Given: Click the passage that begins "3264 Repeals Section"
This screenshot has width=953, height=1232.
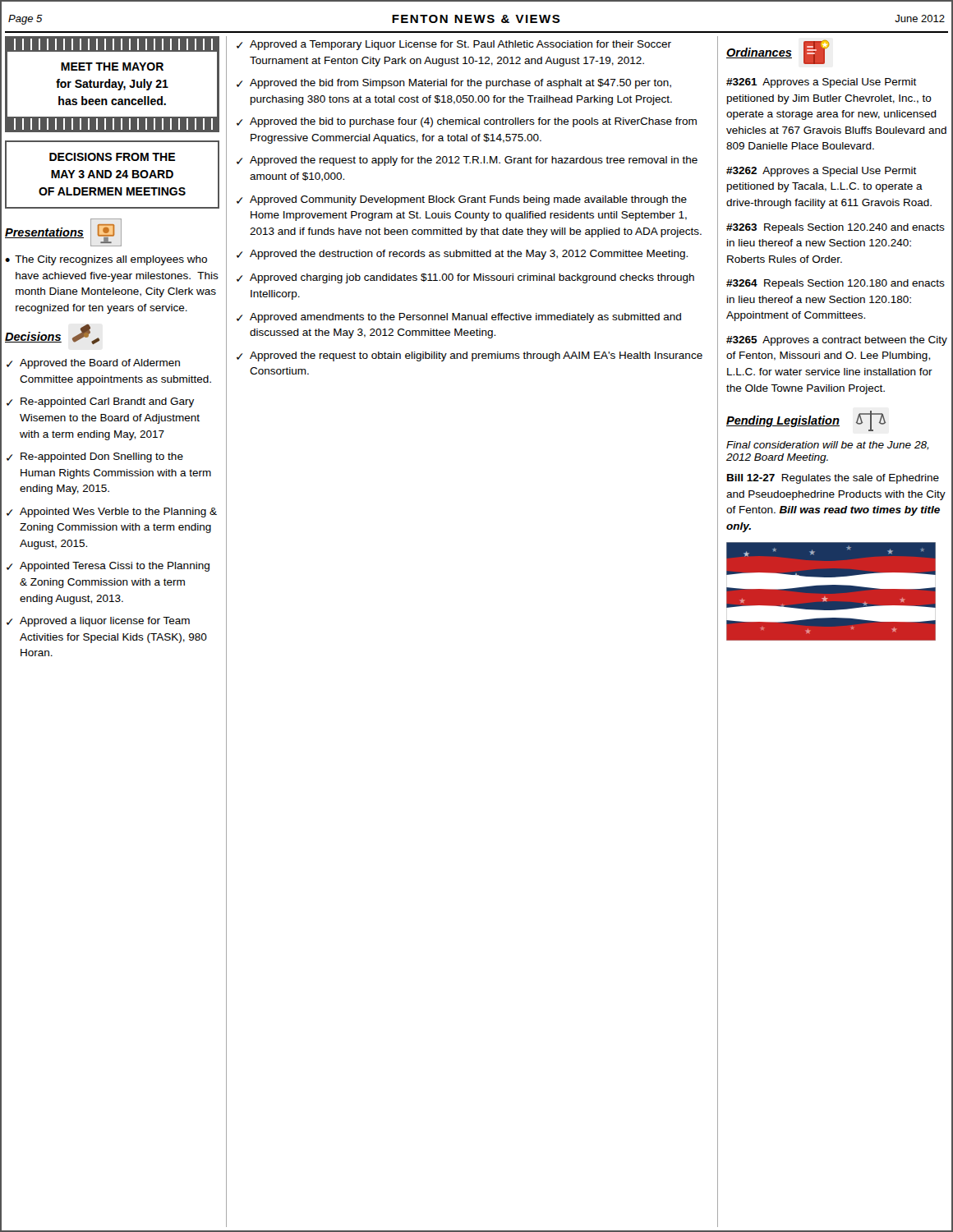Looking at the screenshot, I should 835,299.
